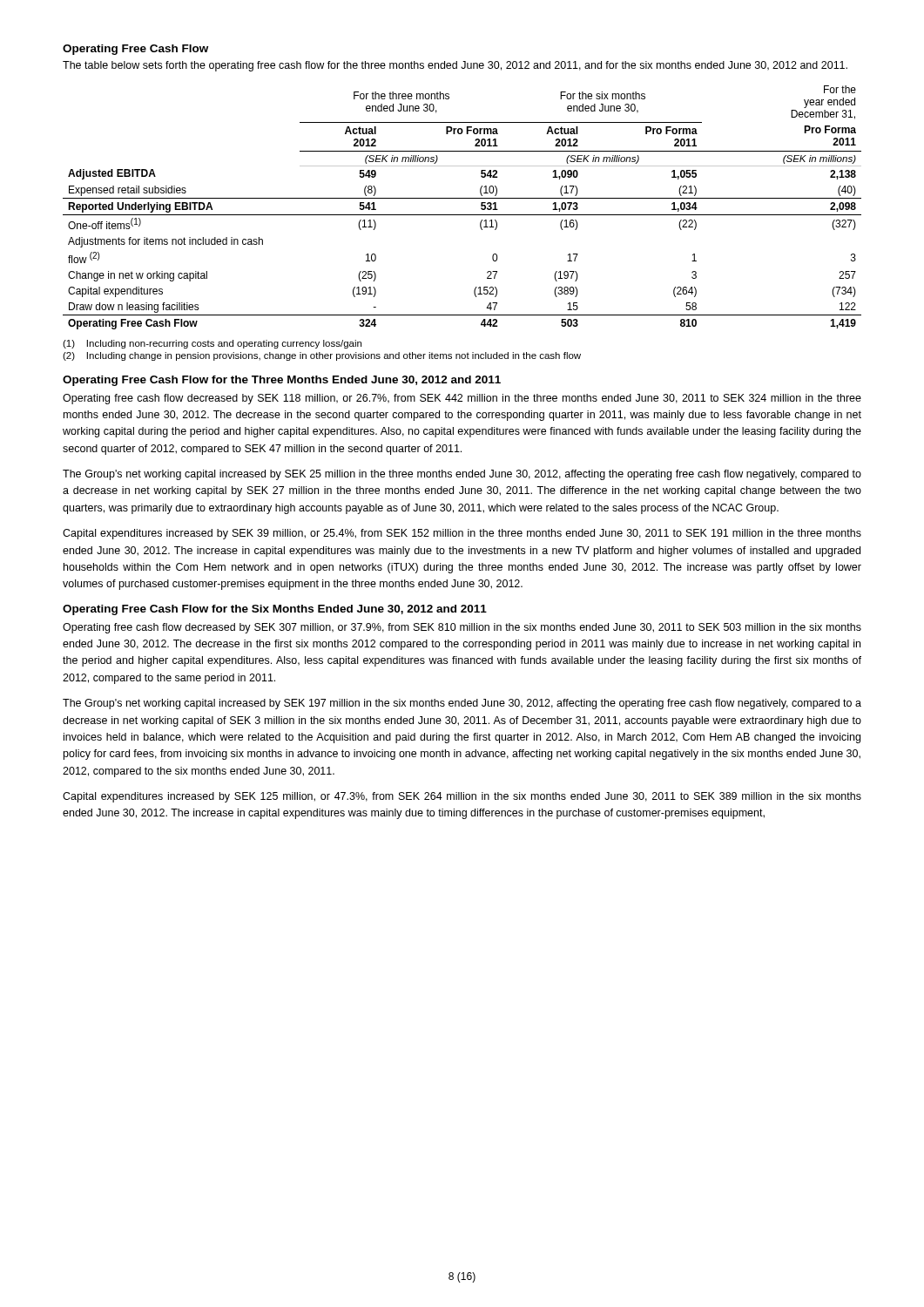Find the footnote containing "(1) Including non-recurring costs"

tap(212, 343)
